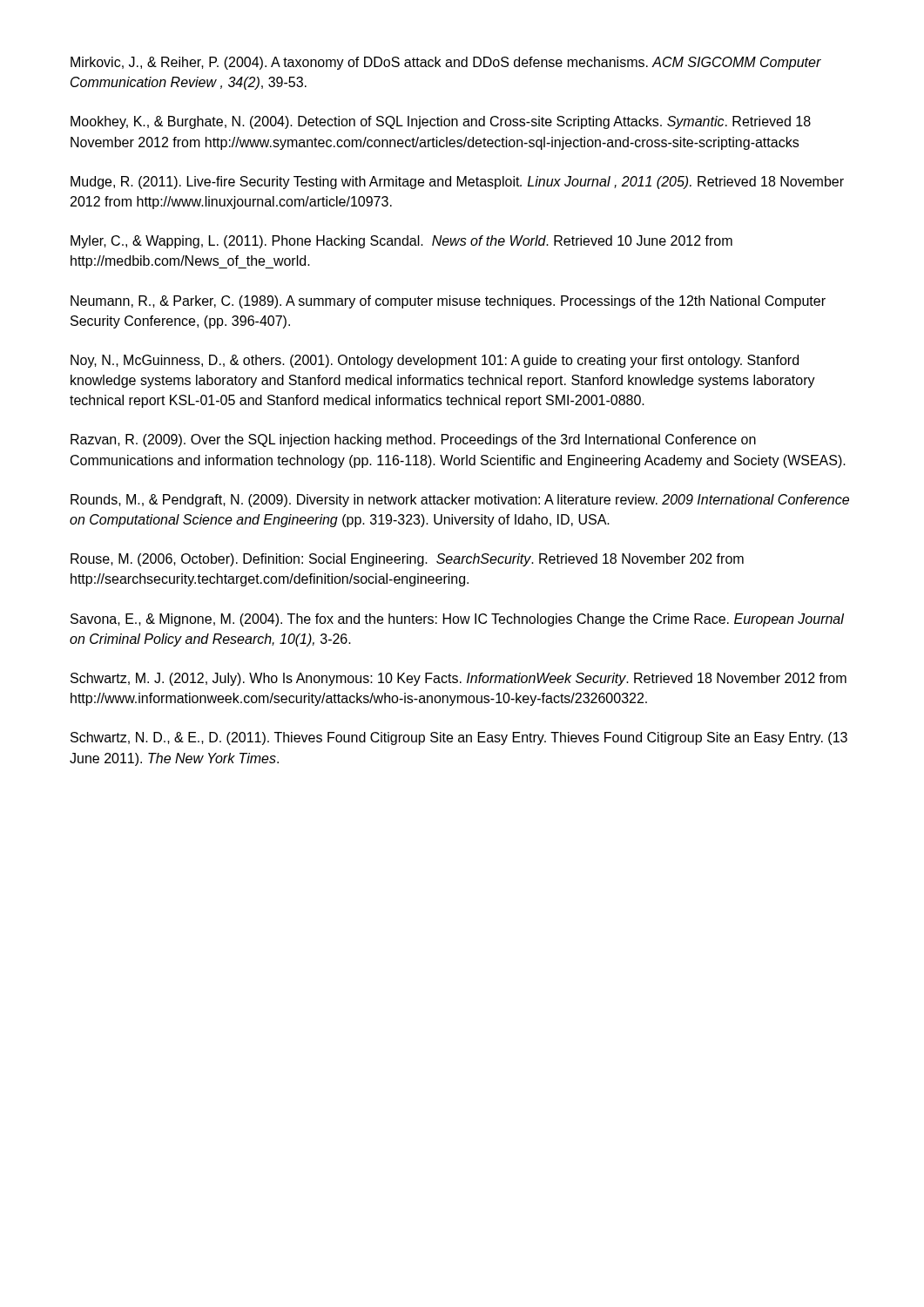924x1307 pixels.
Task: Select the list item containing "Mirkovic, J., & Reiher, P. (2004). A"
Action: [x=445, y=72]
